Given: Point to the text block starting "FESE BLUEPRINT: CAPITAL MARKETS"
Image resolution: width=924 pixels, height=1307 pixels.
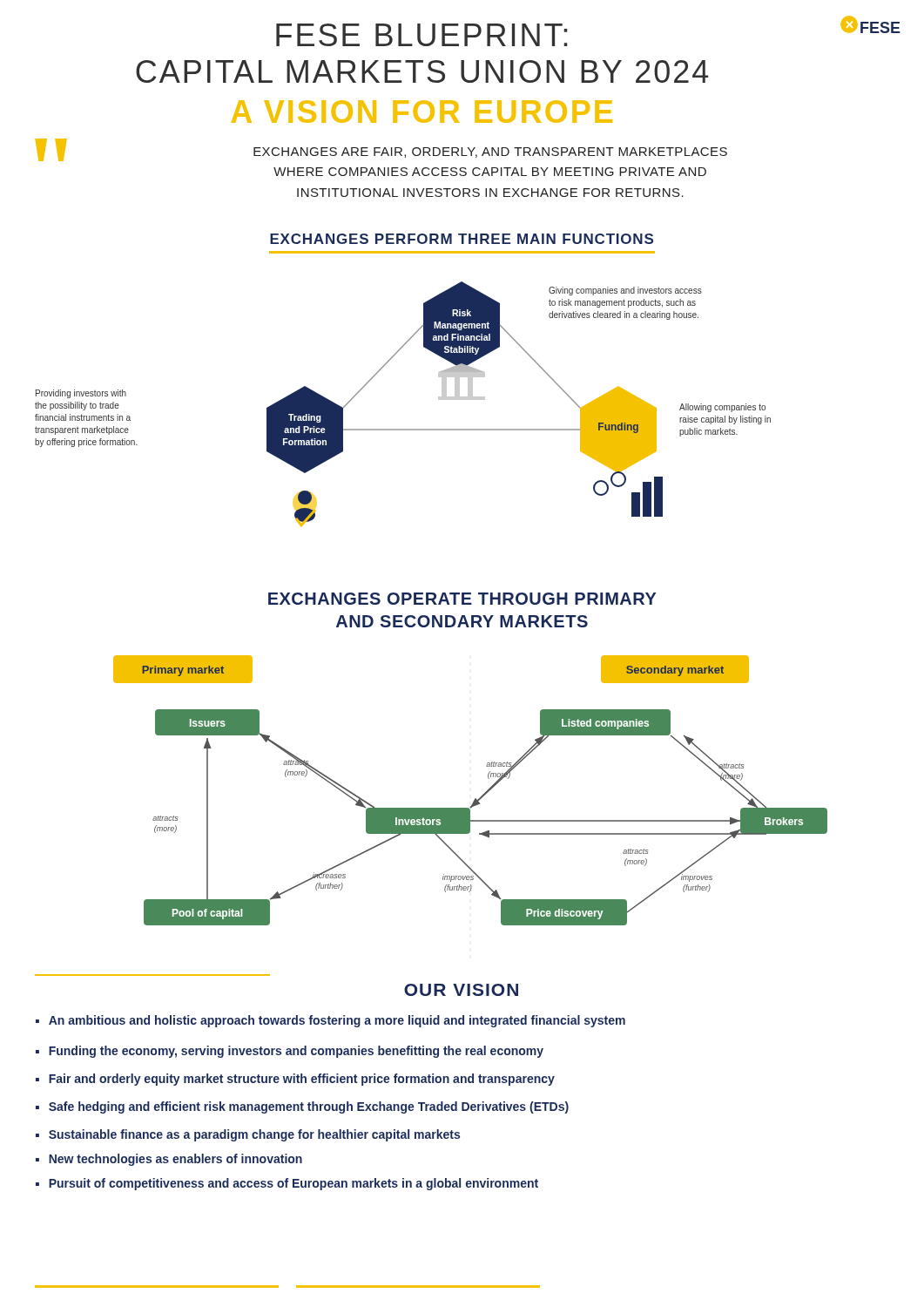Looking at the screenshot, I should [423, 74].
